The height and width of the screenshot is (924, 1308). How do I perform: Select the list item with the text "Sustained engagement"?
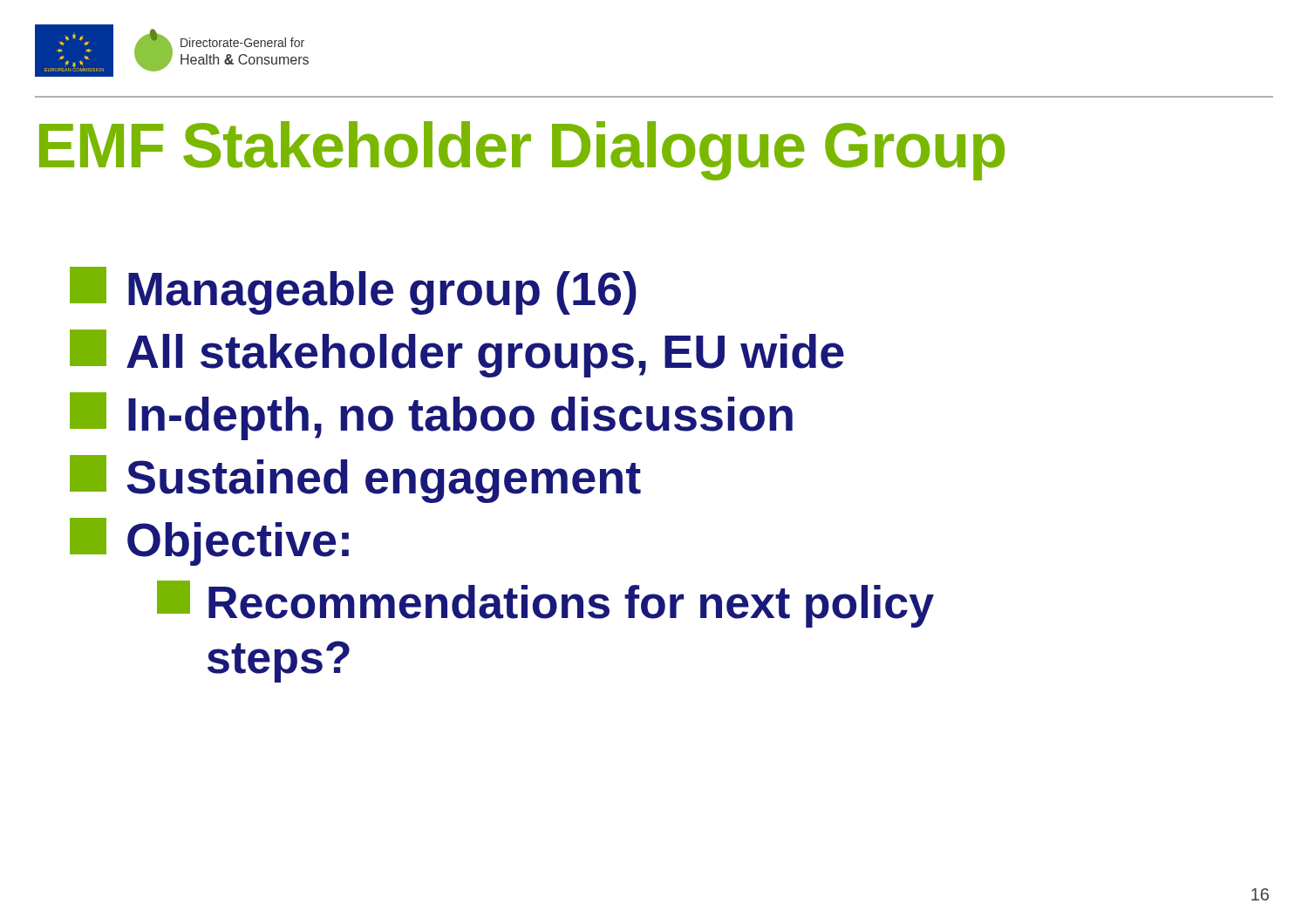pyautogui.click(x=355, y=477)
